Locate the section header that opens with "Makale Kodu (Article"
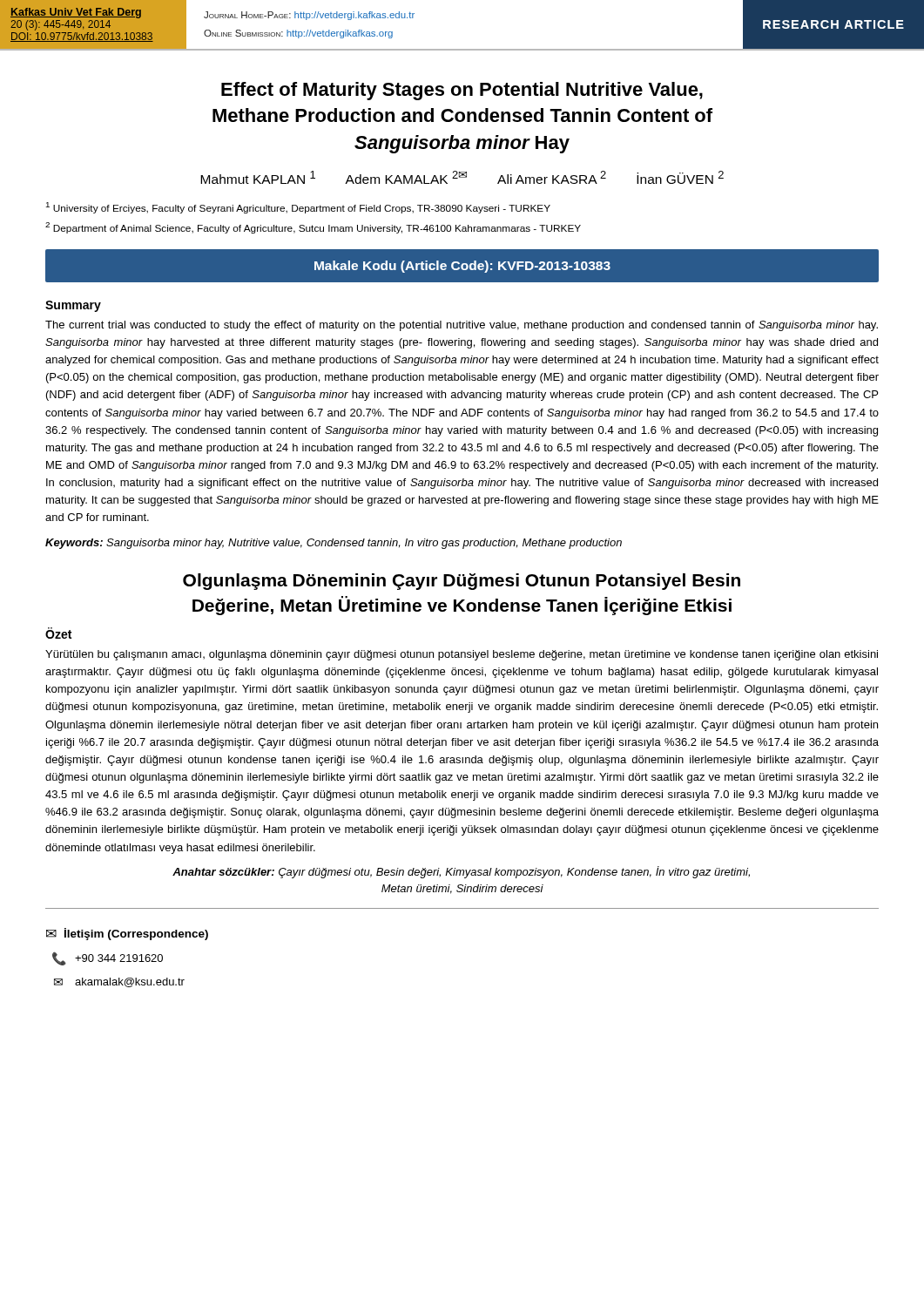Screen dimensions: 1307x924 coord(462,265)
